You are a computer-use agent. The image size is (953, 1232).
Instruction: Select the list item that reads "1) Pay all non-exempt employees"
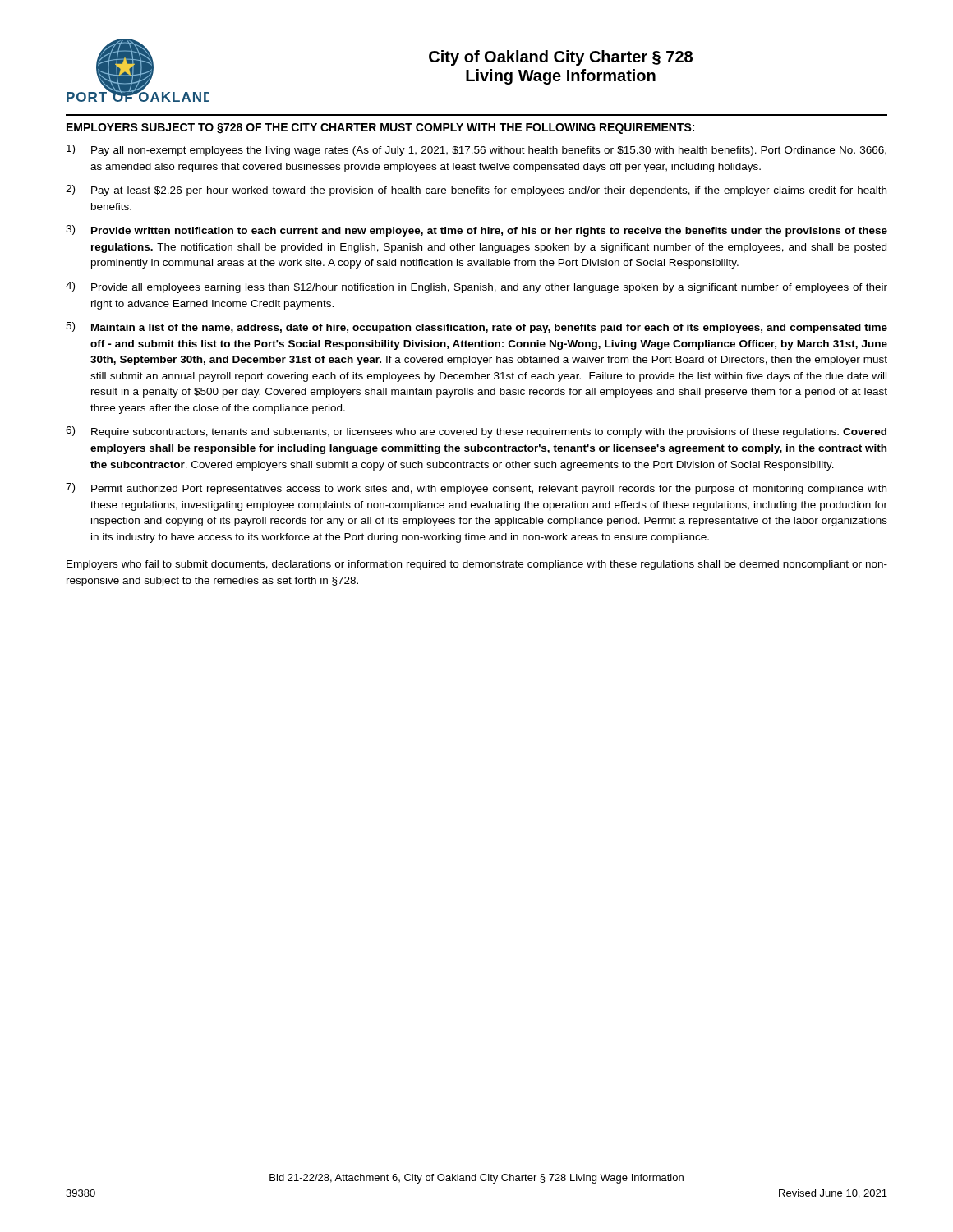[x=476, y=158]
